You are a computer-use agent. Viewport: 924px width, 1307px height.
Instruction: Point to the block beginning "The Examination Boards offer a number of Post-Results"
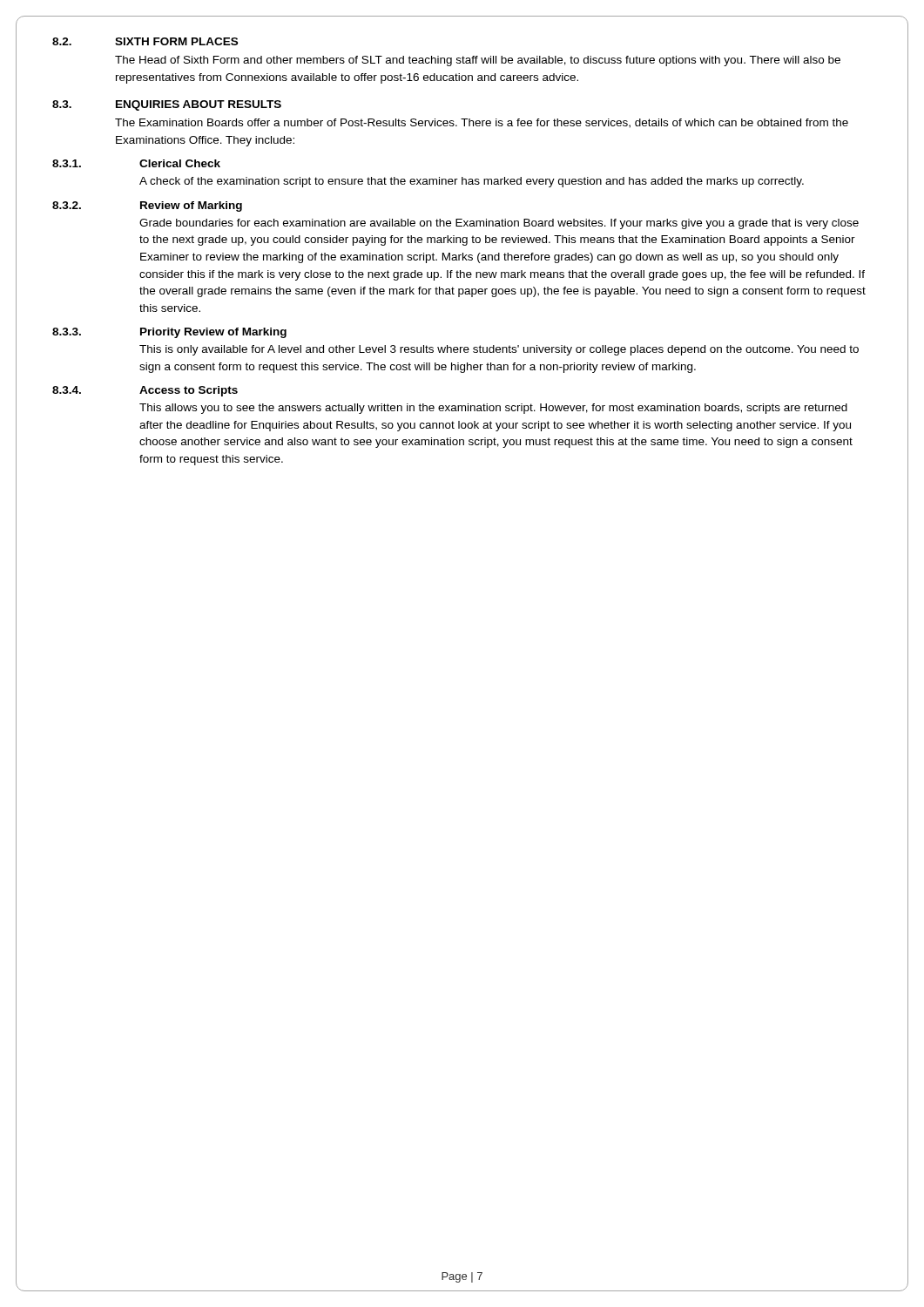pos(493,131)
